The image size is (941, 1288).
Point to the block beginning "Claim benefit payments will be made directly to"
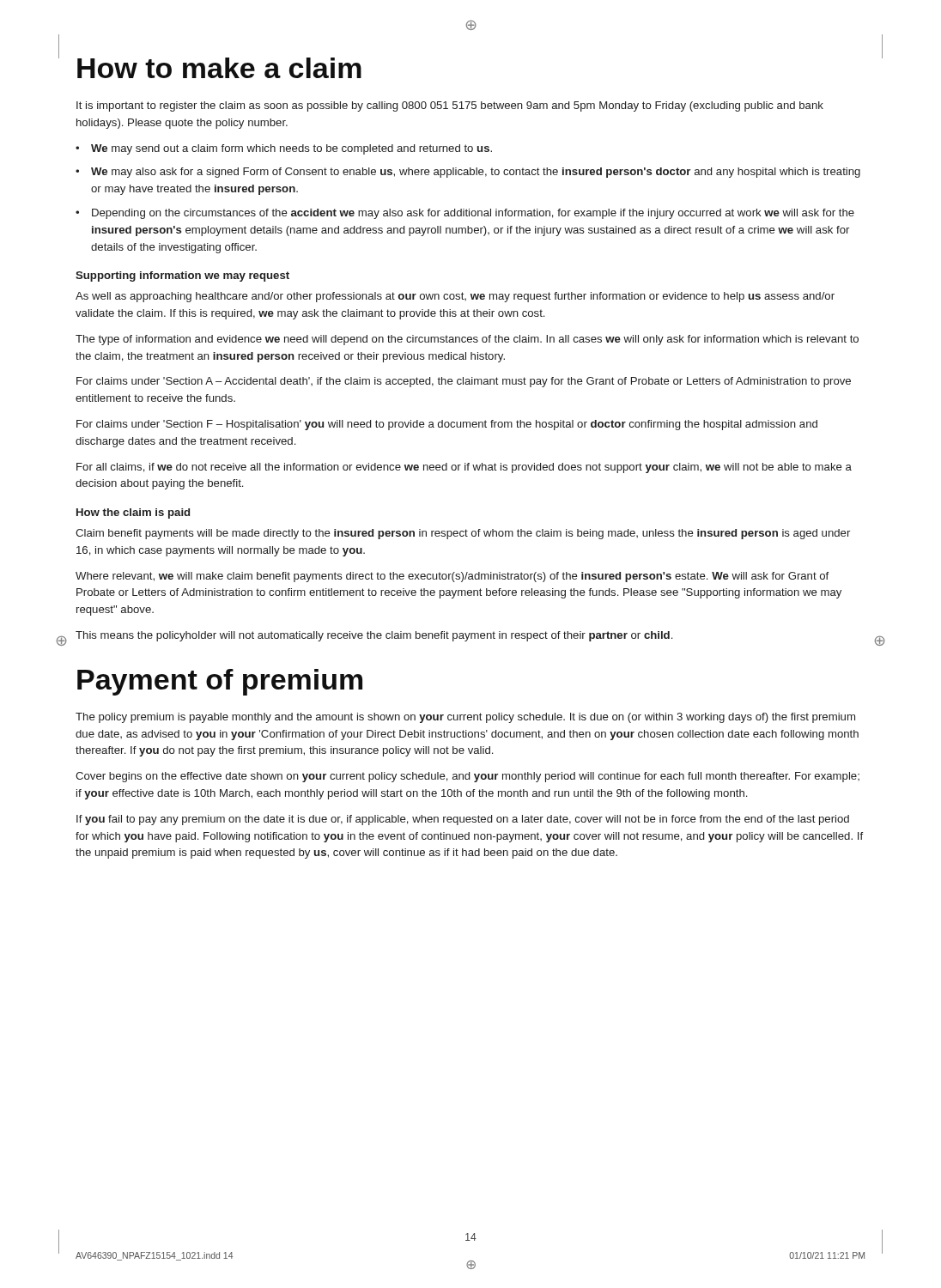470,542
